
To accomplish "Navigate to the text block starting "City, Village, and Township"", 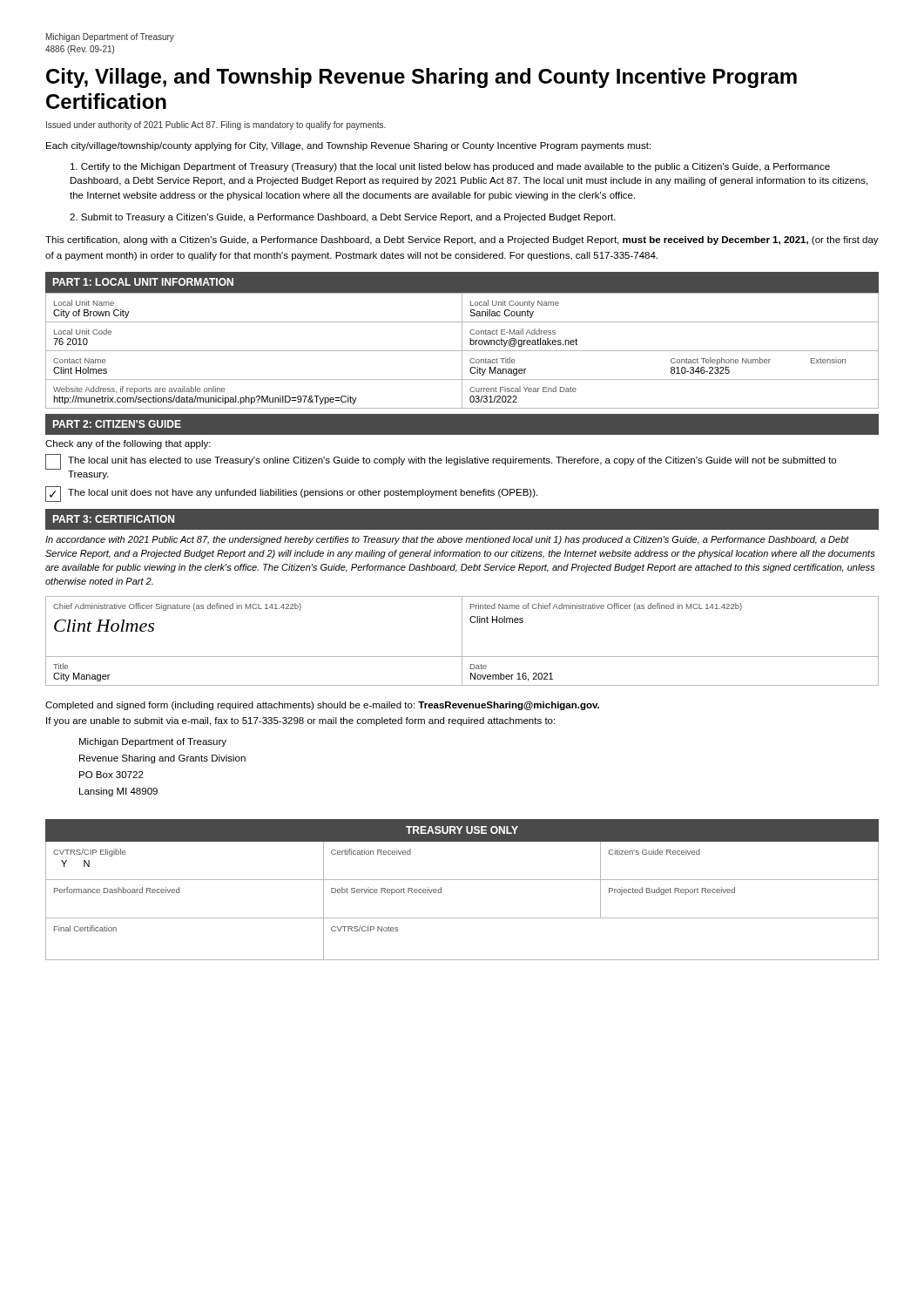I will 422,89.
